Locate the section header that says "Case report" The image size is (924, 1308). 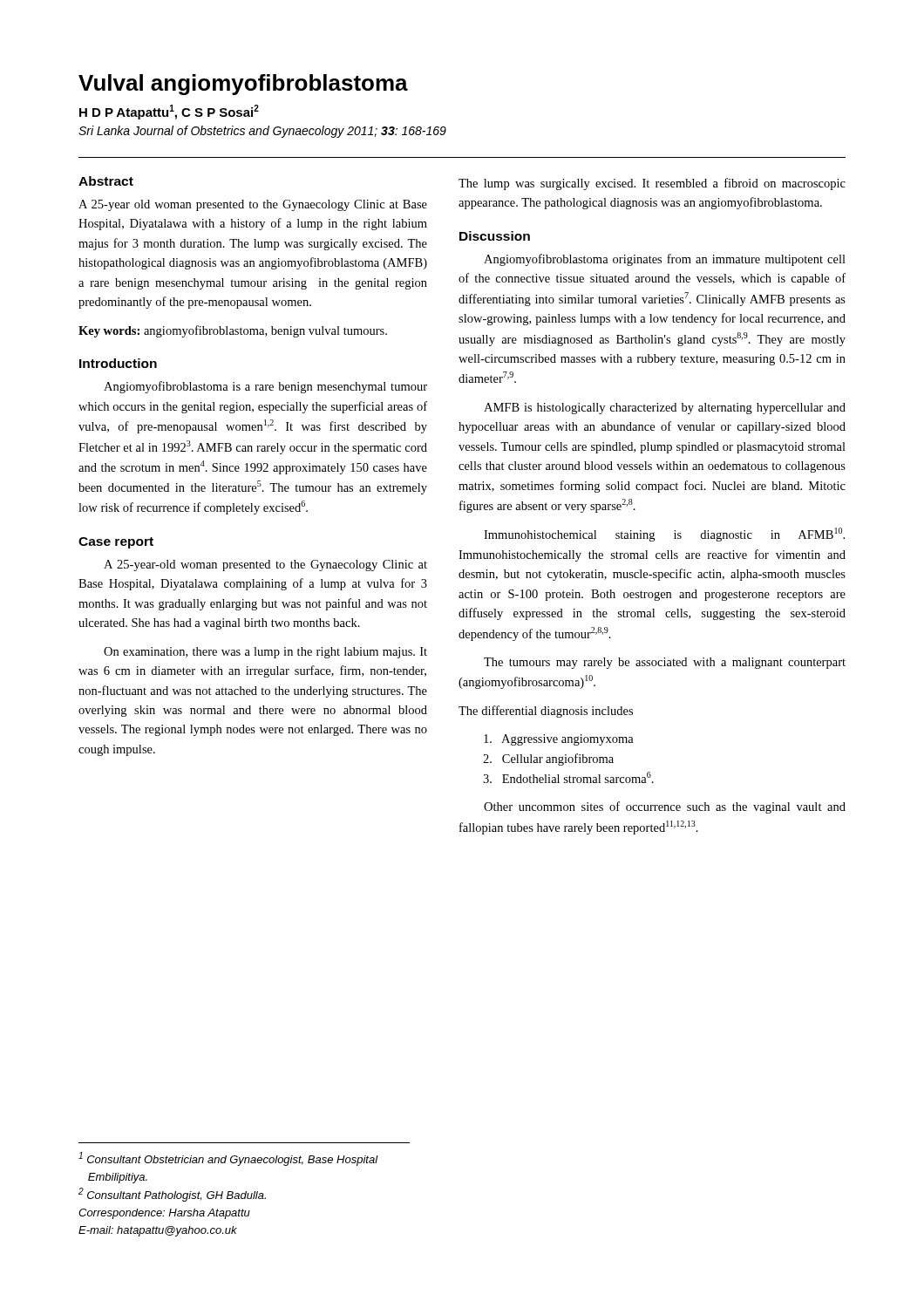(116, 541)
